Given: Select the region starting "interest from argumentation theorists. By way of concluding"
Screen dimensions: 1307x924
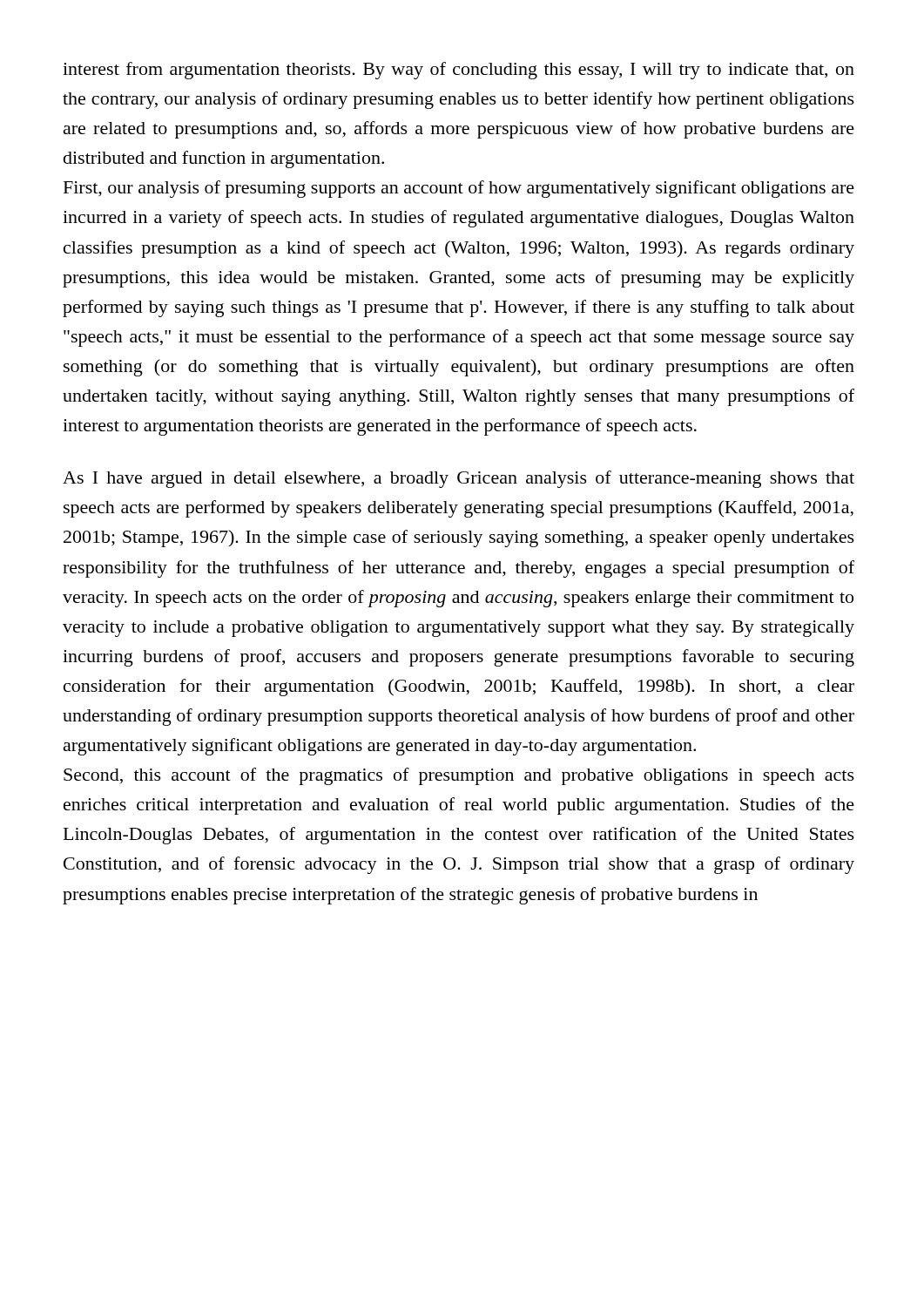Looking at the screenshot, I should 459,113.
